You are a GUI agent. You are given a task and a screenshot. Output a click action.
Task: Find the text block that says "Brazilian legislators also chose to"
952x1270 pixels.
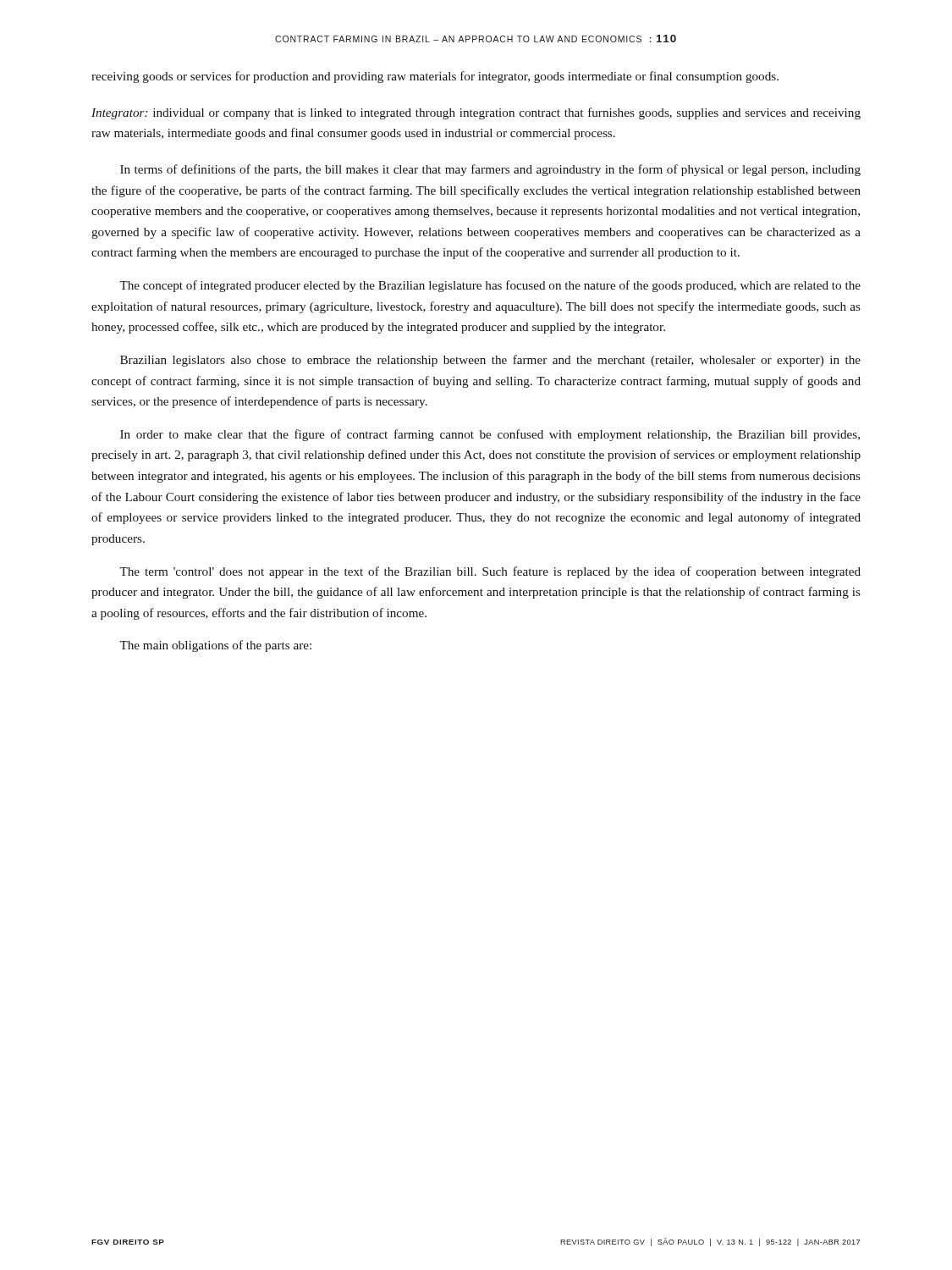click(x=476, y=381)
